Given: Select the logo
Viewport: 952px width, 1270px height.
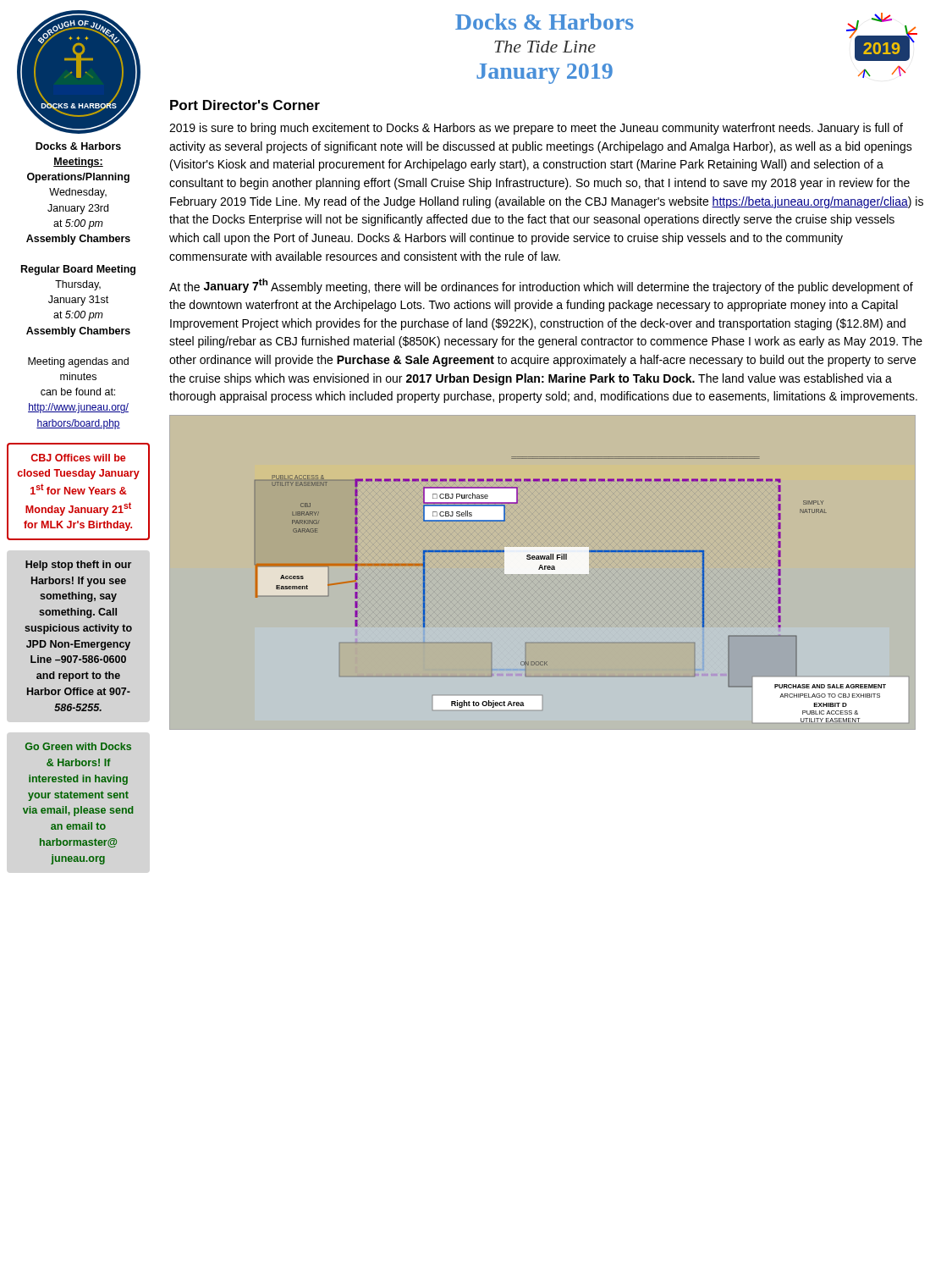Looking at the screenshot, I should click(x=78, y=72).
